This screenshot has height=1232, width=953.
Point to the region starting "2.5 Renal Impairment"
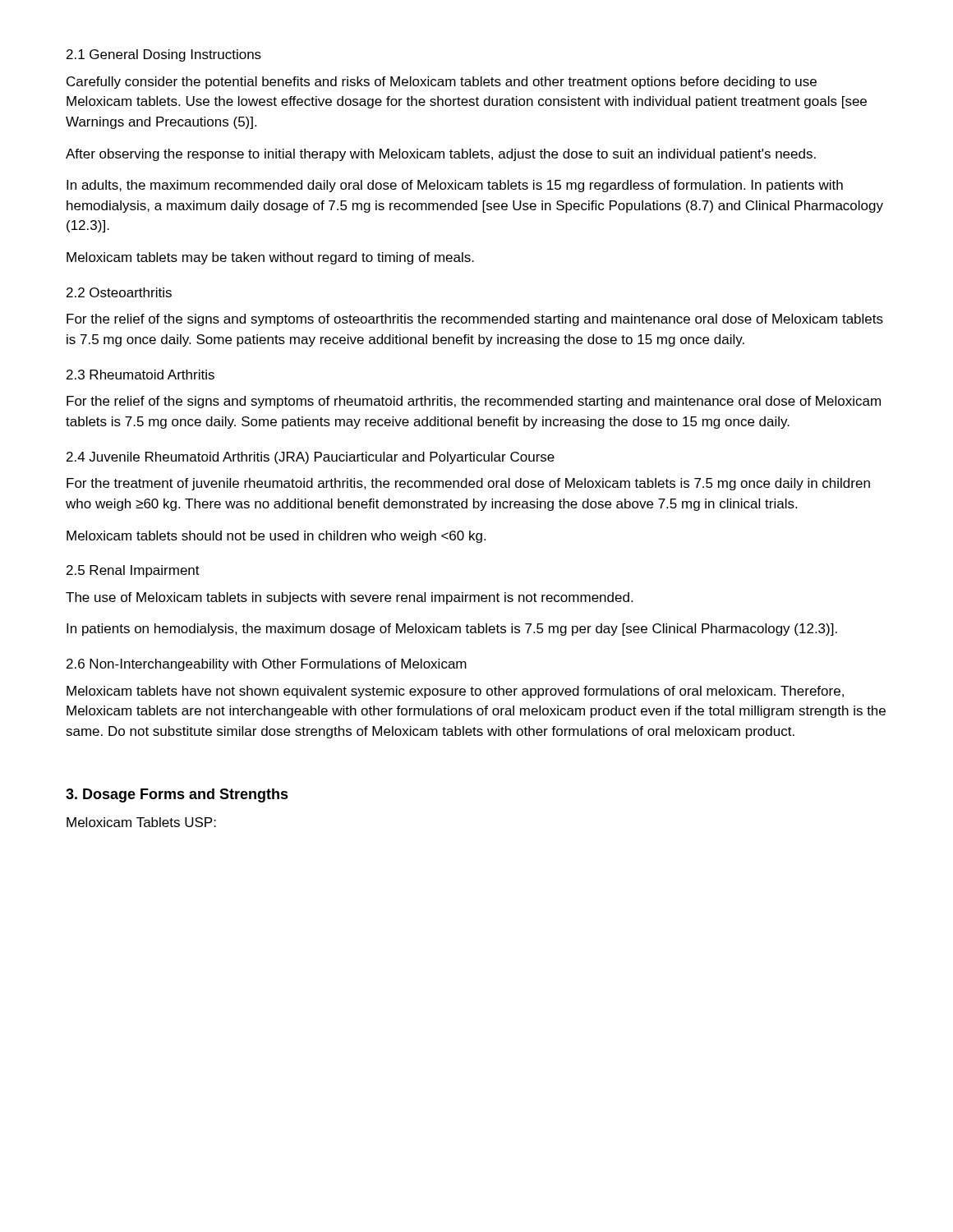click(133, 571)
